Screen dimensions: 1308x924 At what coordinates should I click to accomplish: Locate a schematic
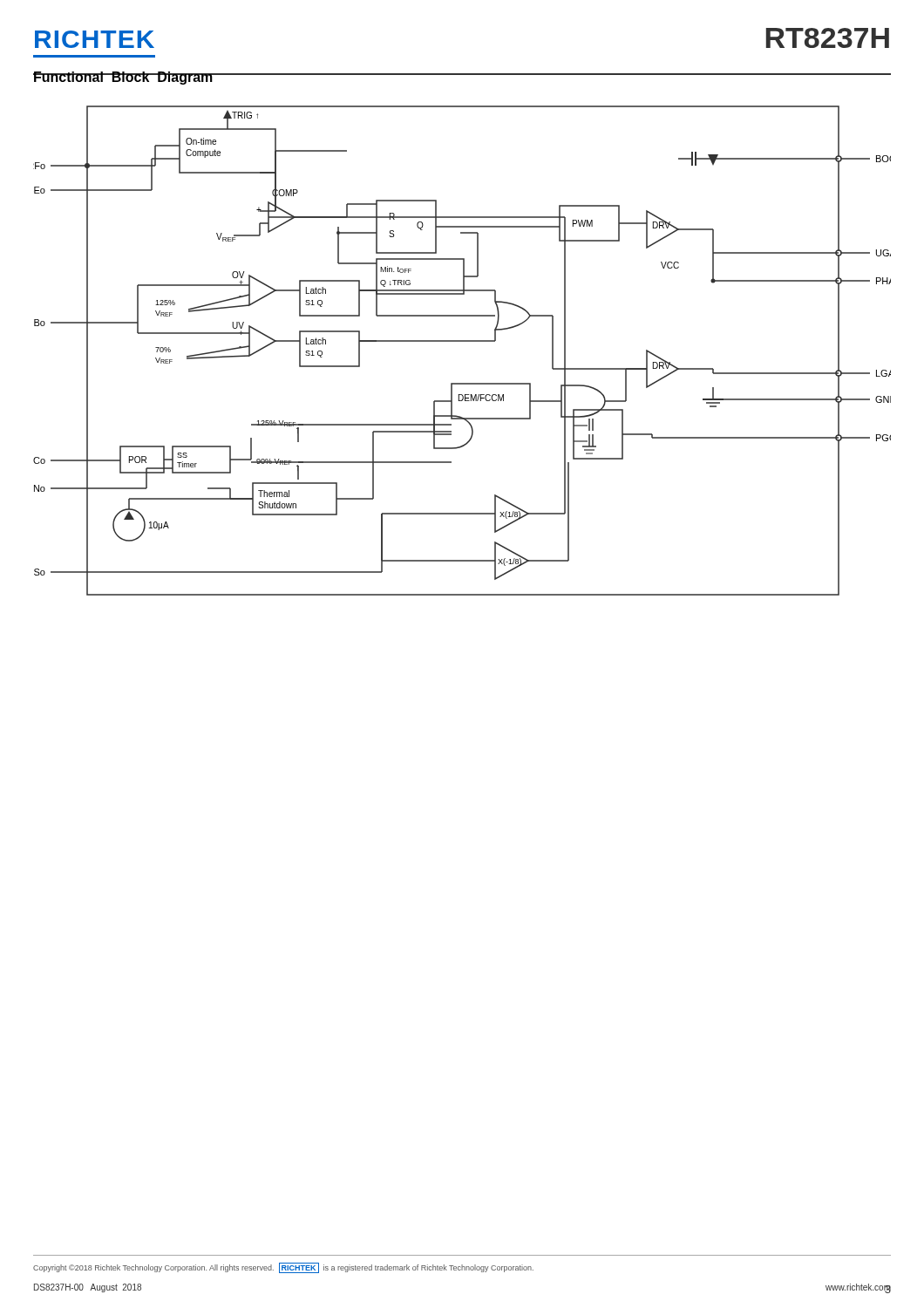click(x=462, y=351)
